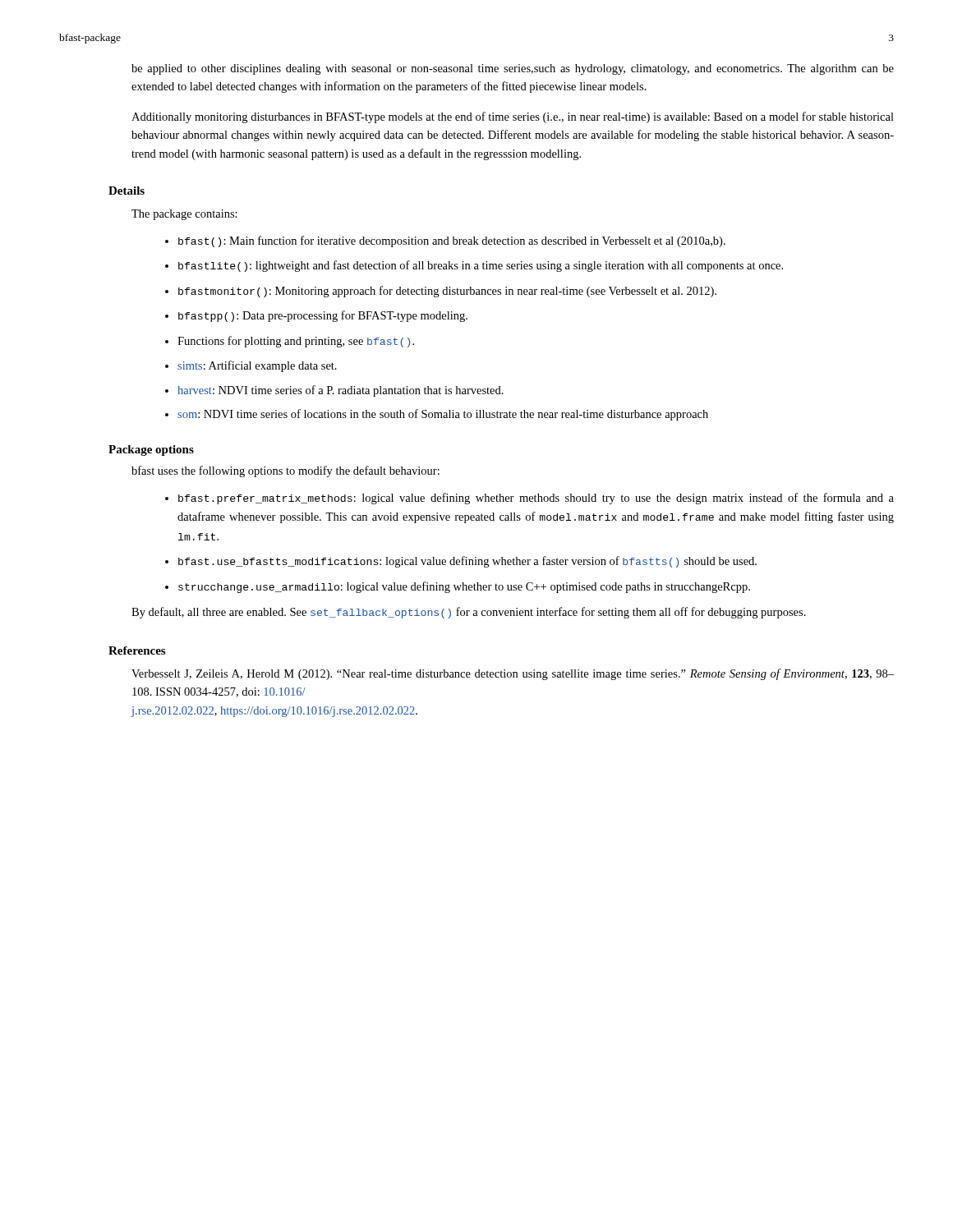Viewport: 953px width, 1232px height.
Task: Navigate to the text starting "The package contains:"
Action: pos(185,214)
